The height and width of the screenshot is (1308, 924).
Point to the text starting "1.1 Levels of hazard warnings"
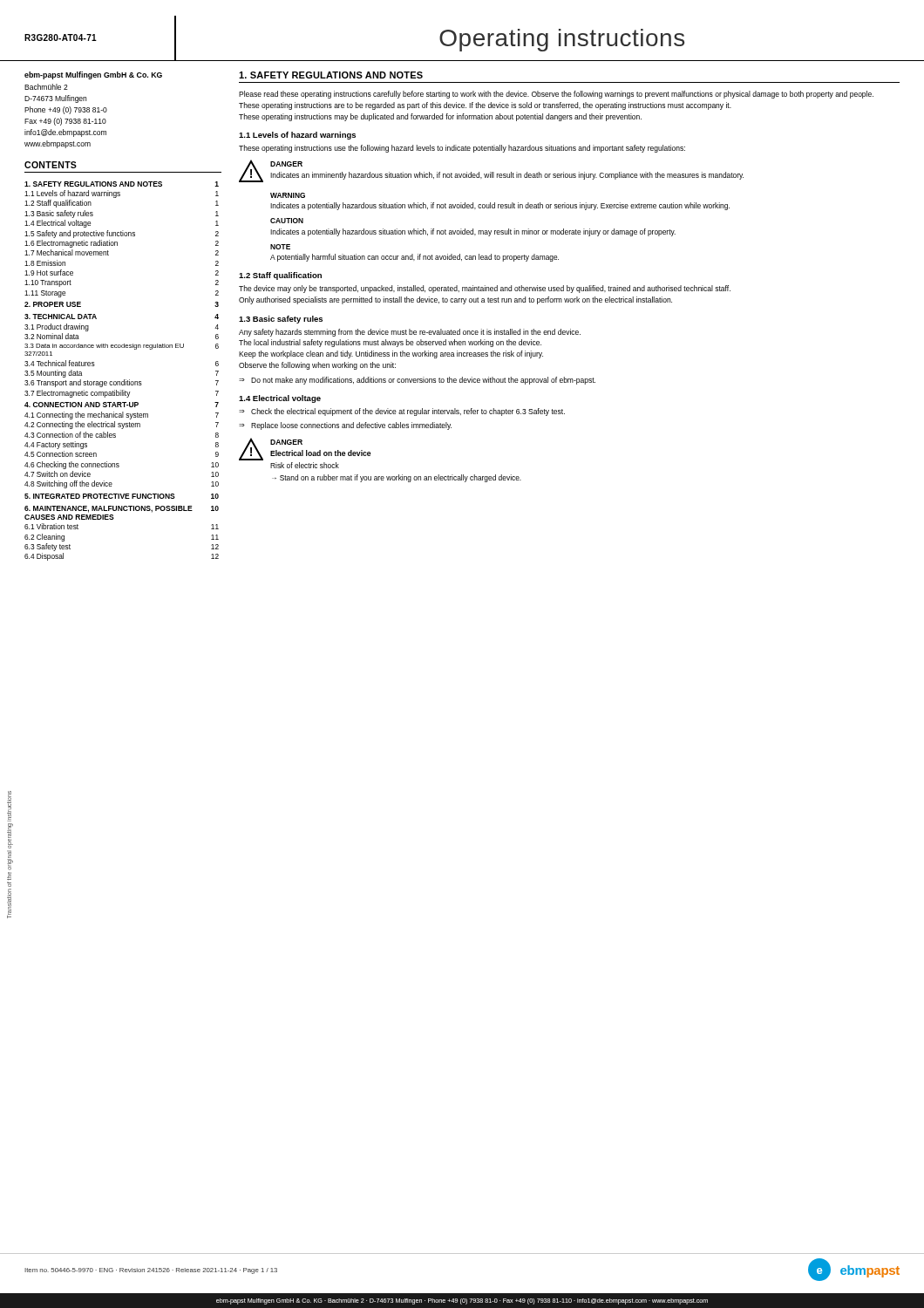click(x=298, y=135)
